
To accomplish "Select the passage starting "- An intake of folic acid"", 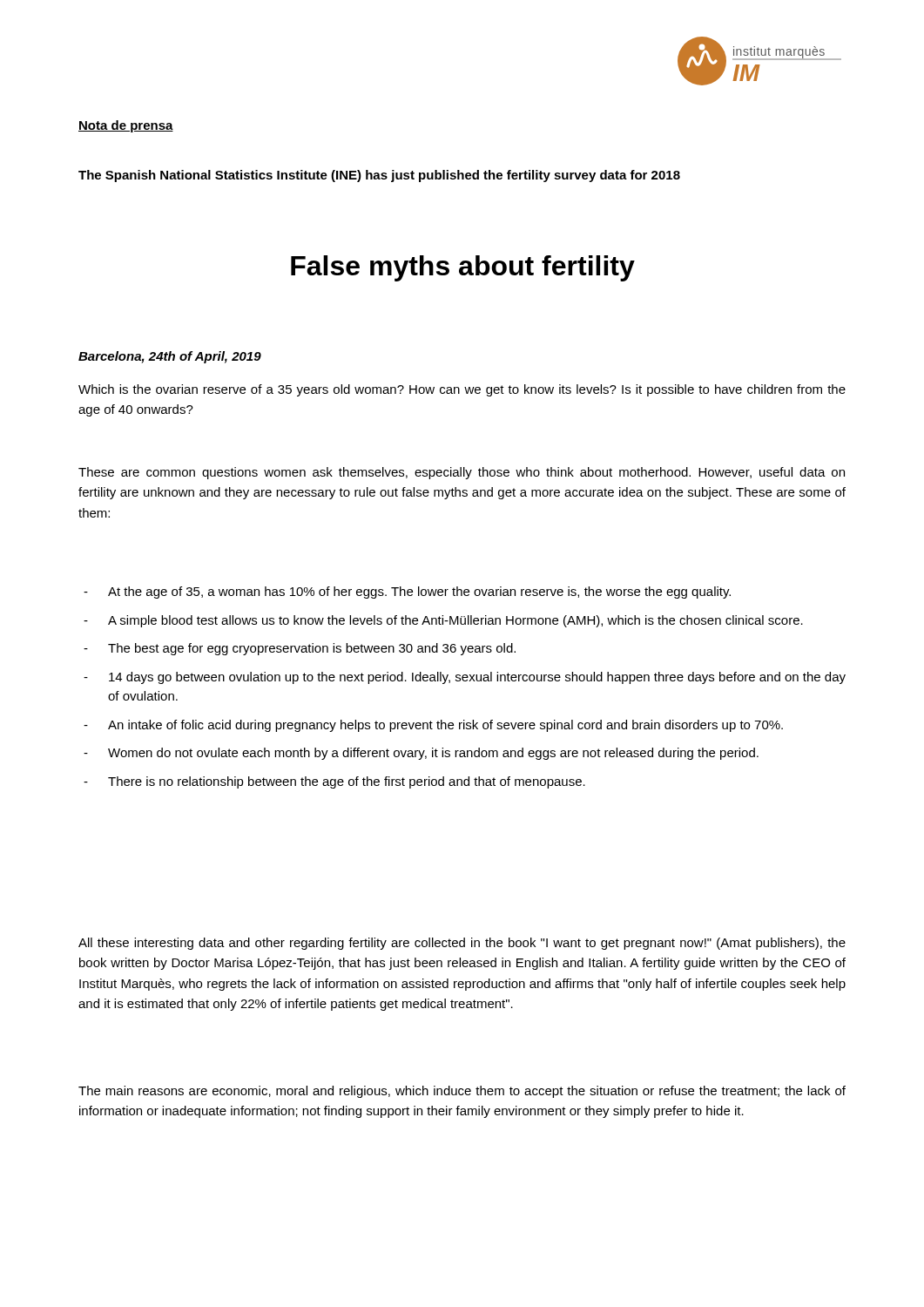I will pos(462,725).
